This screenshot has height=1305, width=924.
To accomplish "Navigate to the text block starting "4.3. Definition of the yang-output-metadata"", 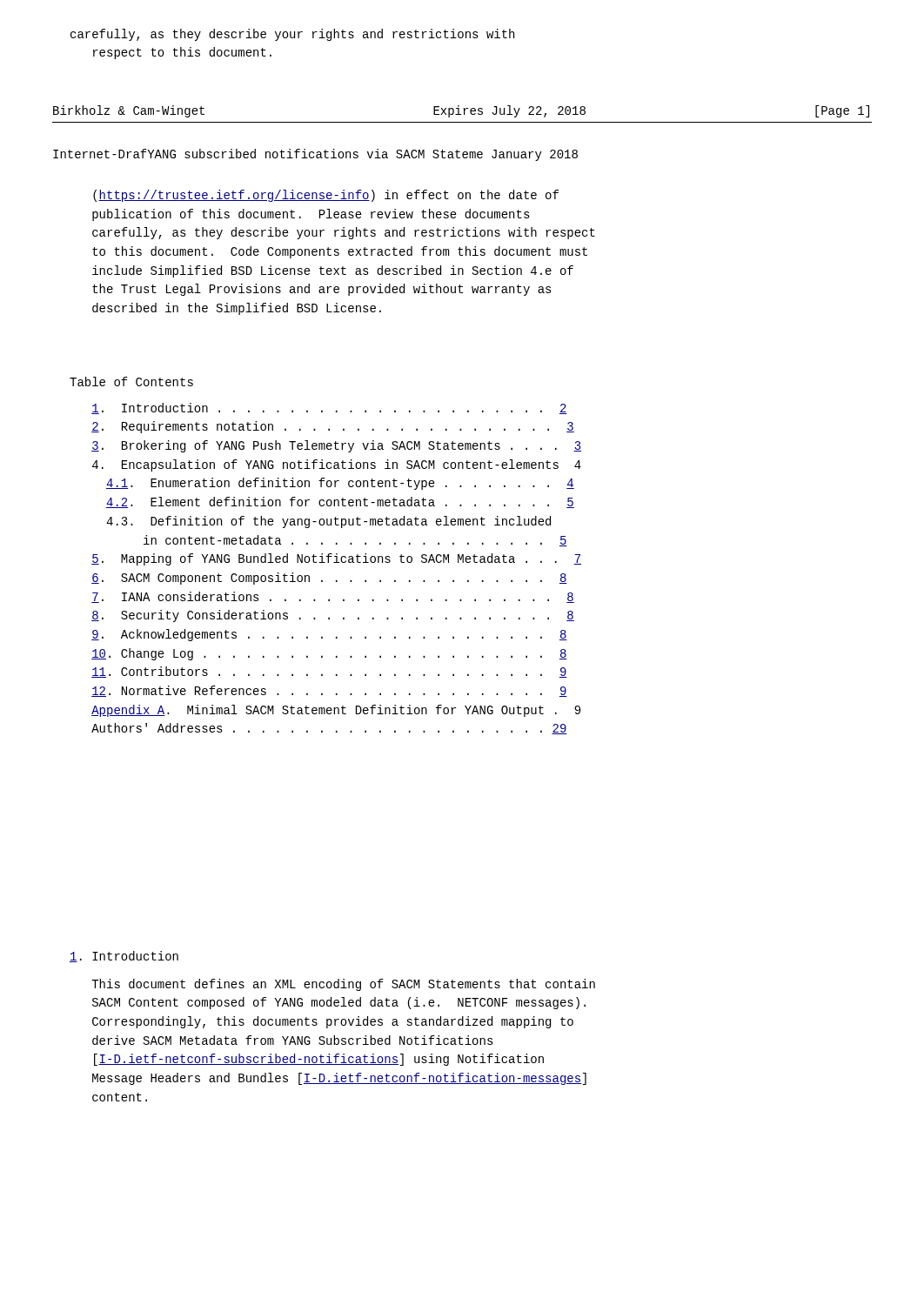I will pos(311,523).
